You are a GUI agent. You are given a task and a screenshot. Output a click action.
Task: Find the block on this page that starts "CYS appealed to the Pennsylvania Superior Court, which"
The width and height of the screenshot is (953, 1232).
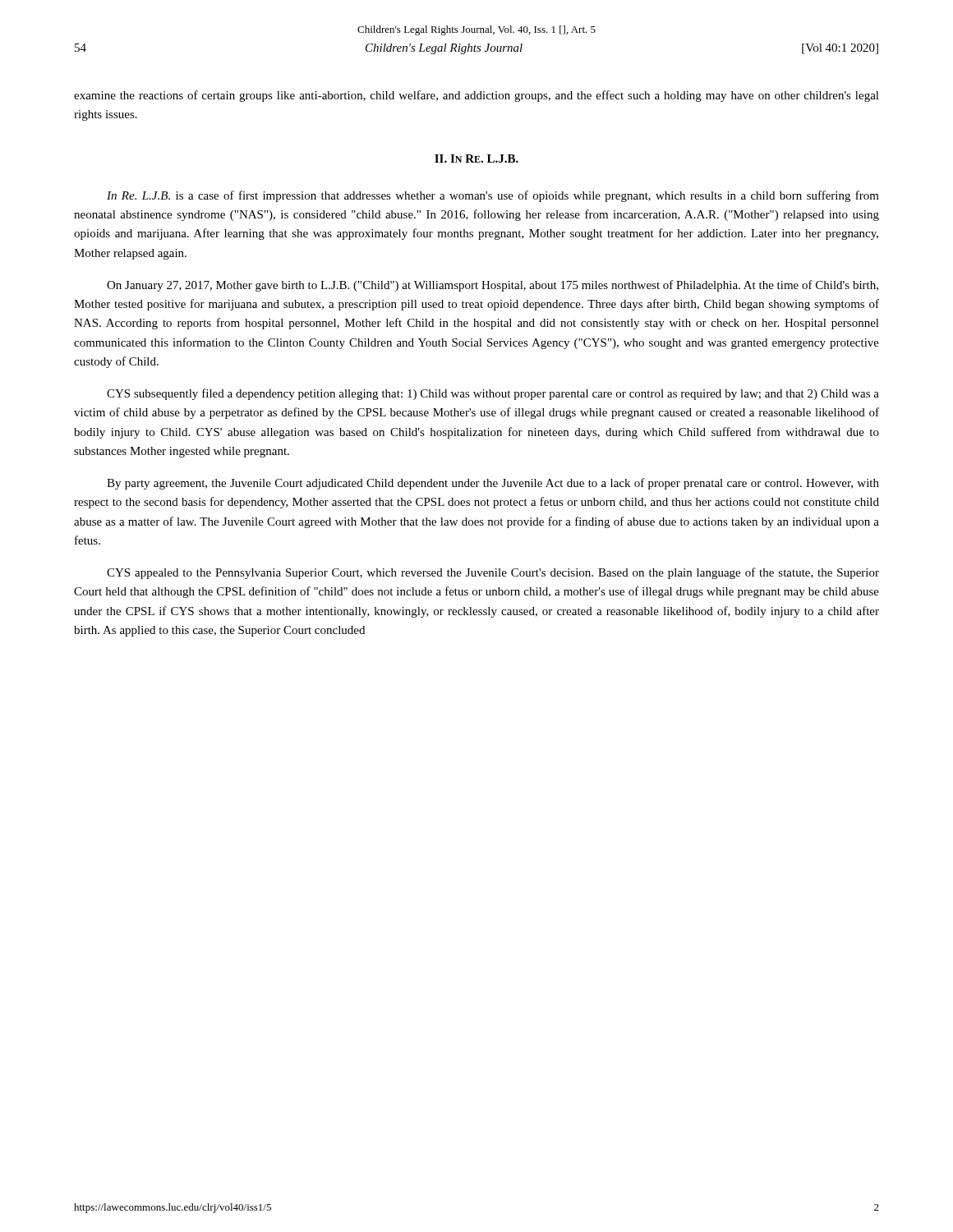click(476, 601)
